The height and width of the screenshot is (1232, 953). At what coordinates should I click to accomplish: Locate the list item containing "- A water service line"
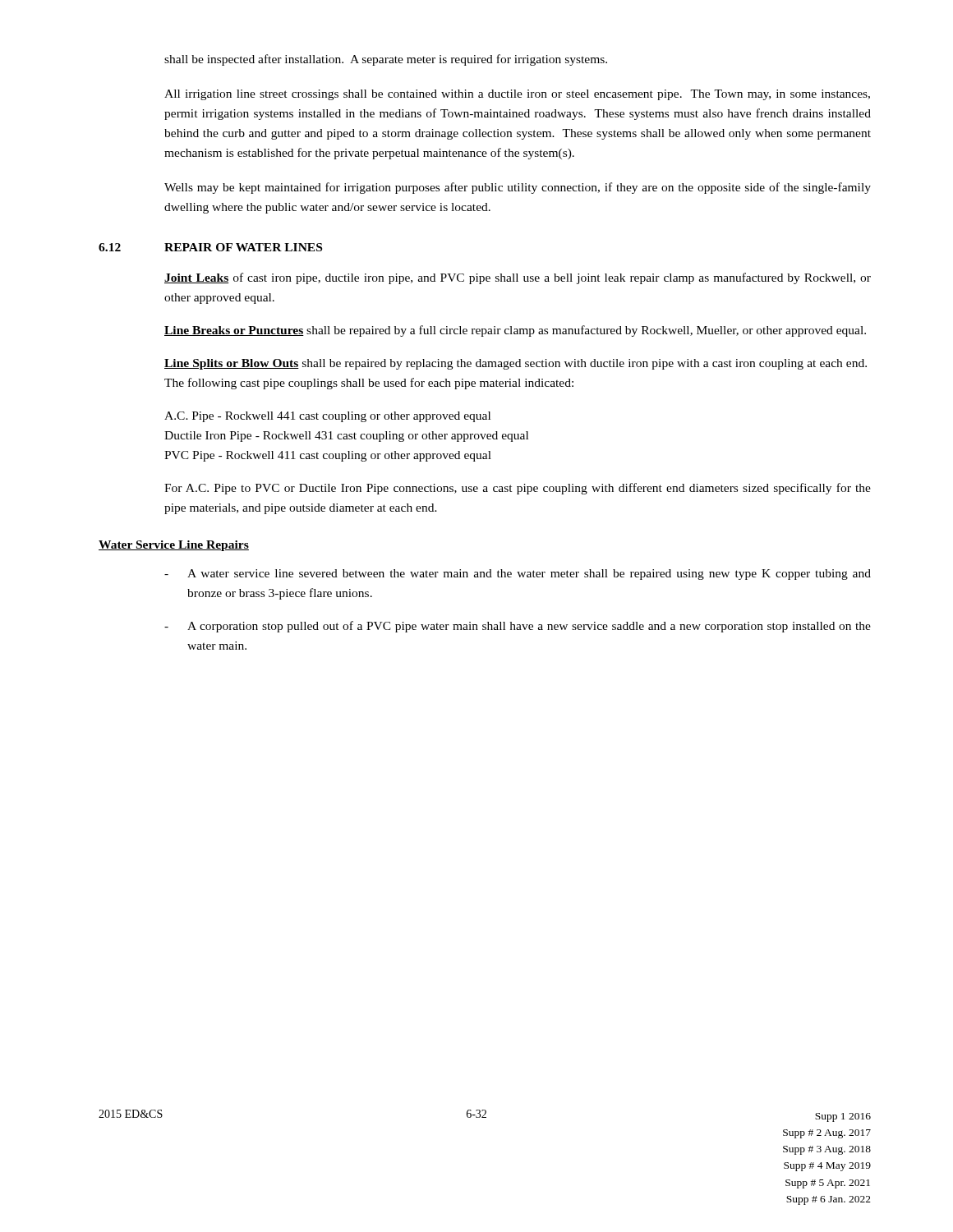pyautogui.click(x=518, y=583)
